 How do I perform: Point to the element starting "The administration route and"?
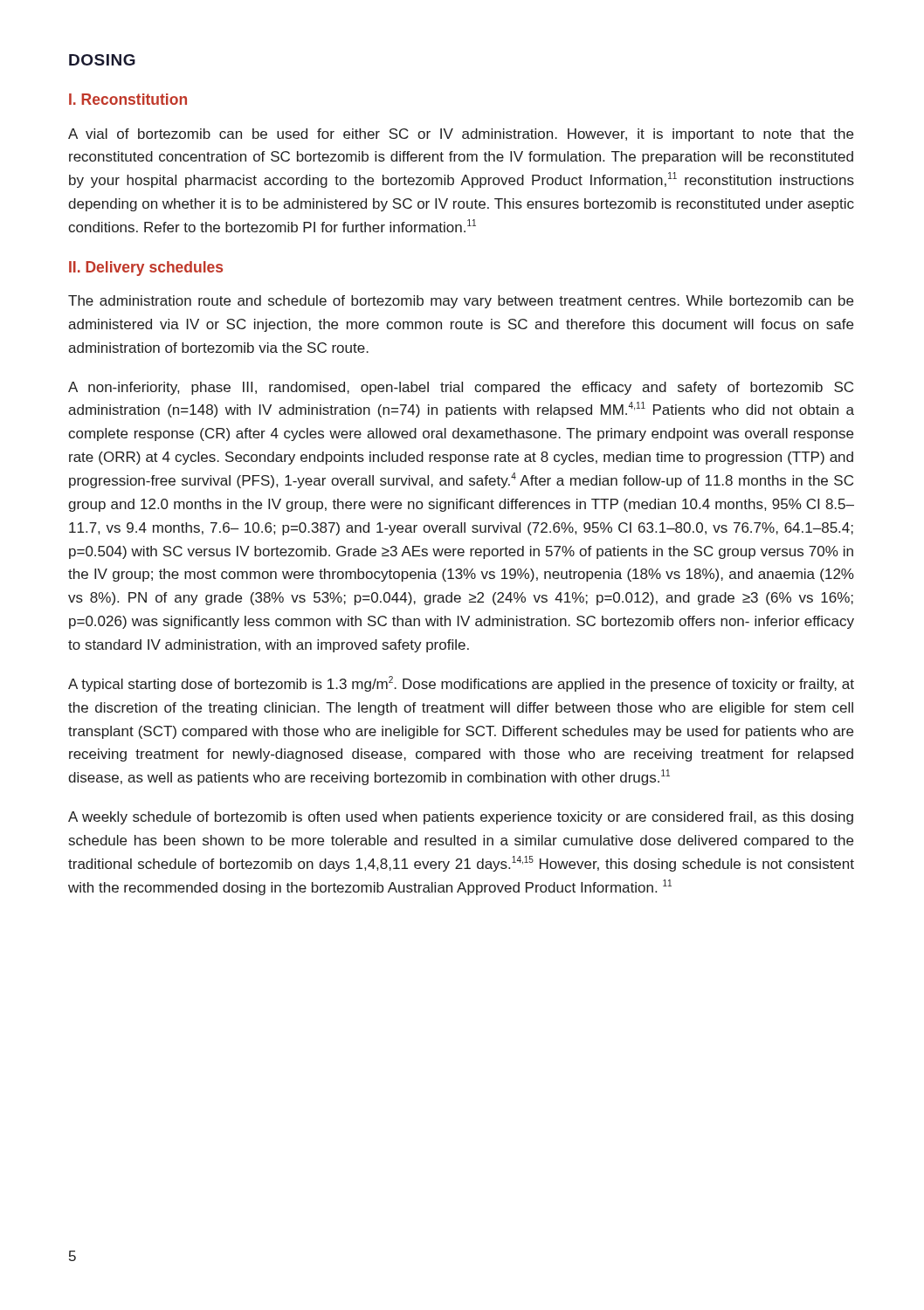(x=461, y=324)
